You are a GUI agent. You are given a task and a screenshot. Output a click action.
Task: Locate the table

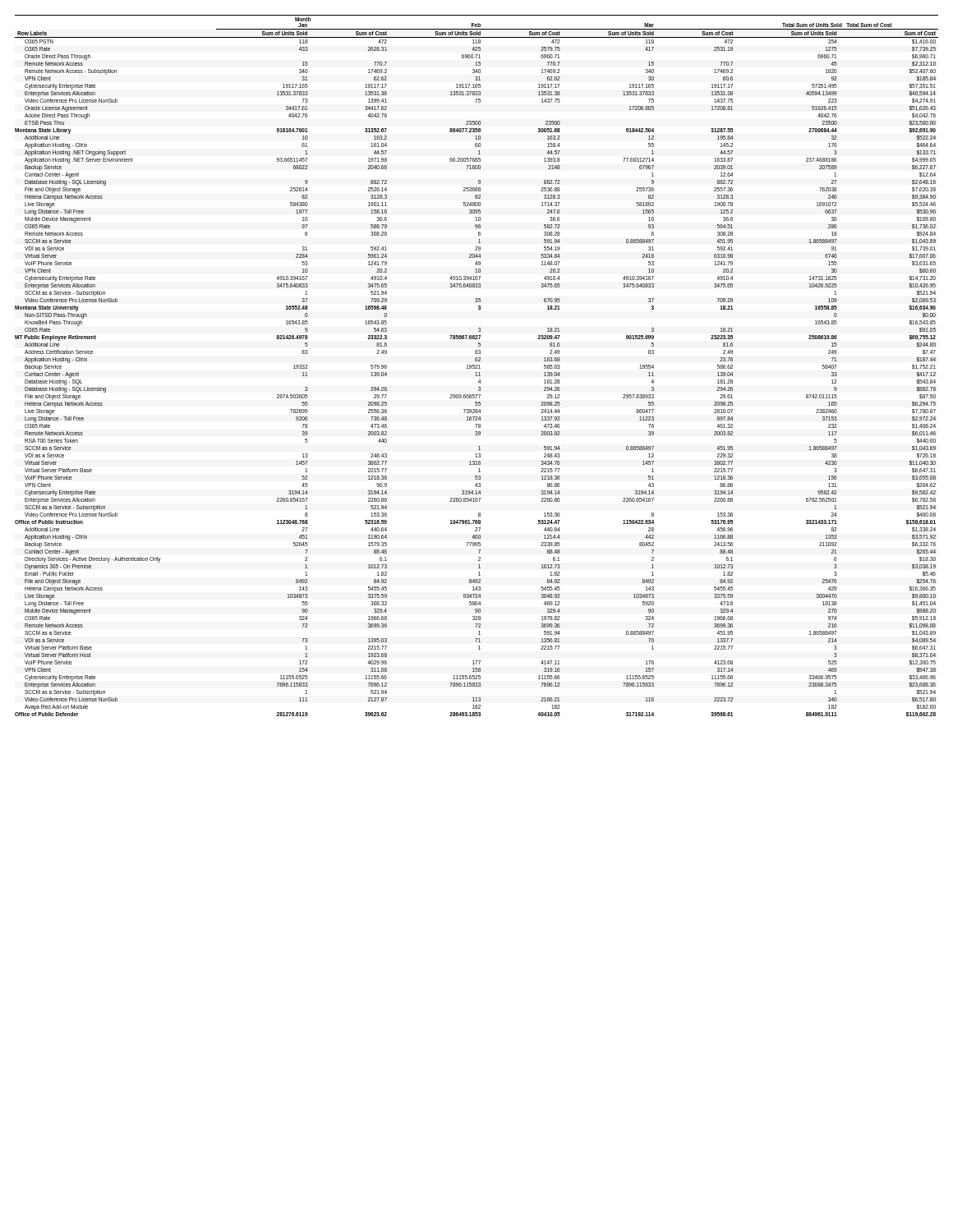coord(476,366)
